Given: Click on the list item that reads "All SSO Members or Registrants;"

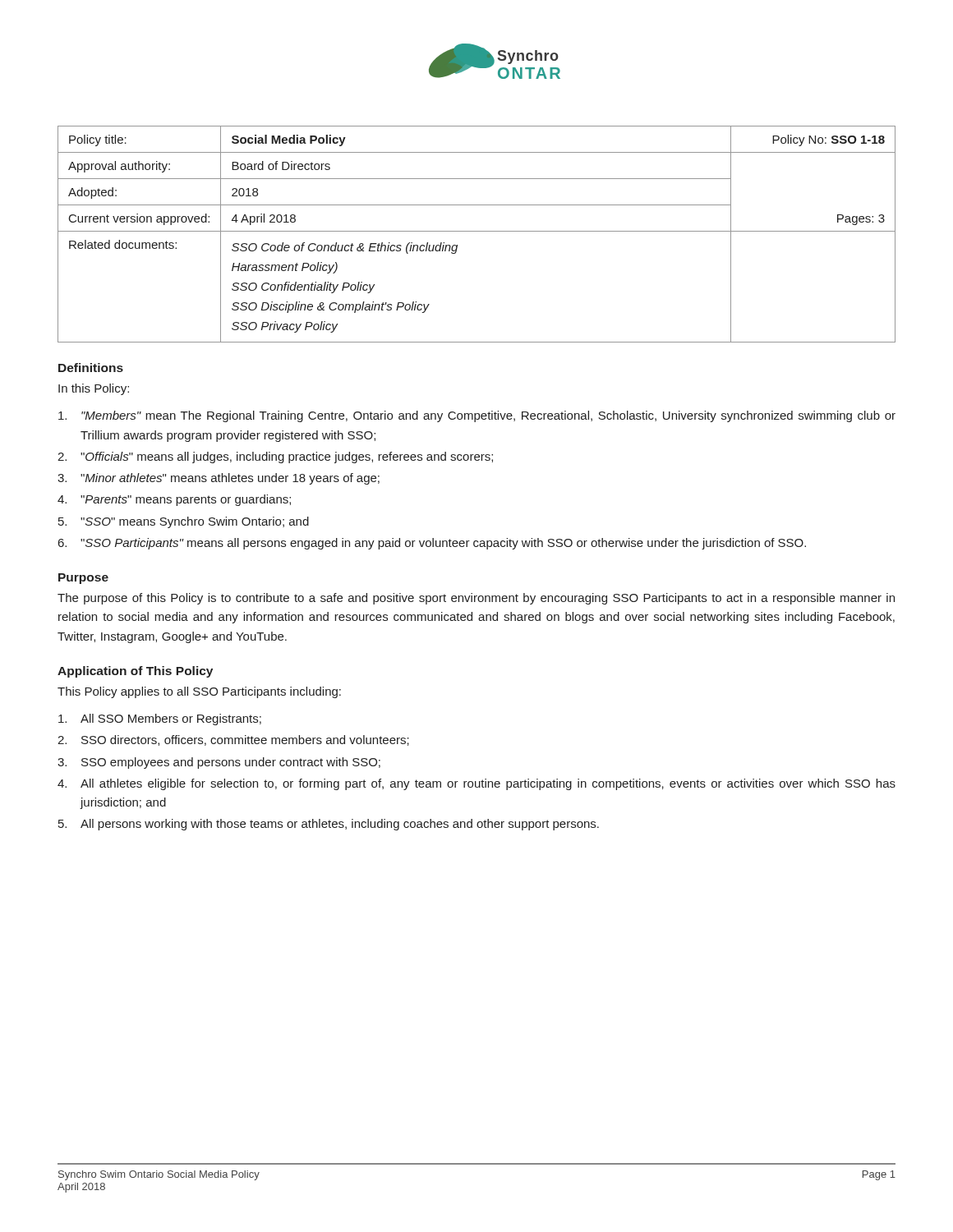Looking at the screenshot, I should point(160,719).
